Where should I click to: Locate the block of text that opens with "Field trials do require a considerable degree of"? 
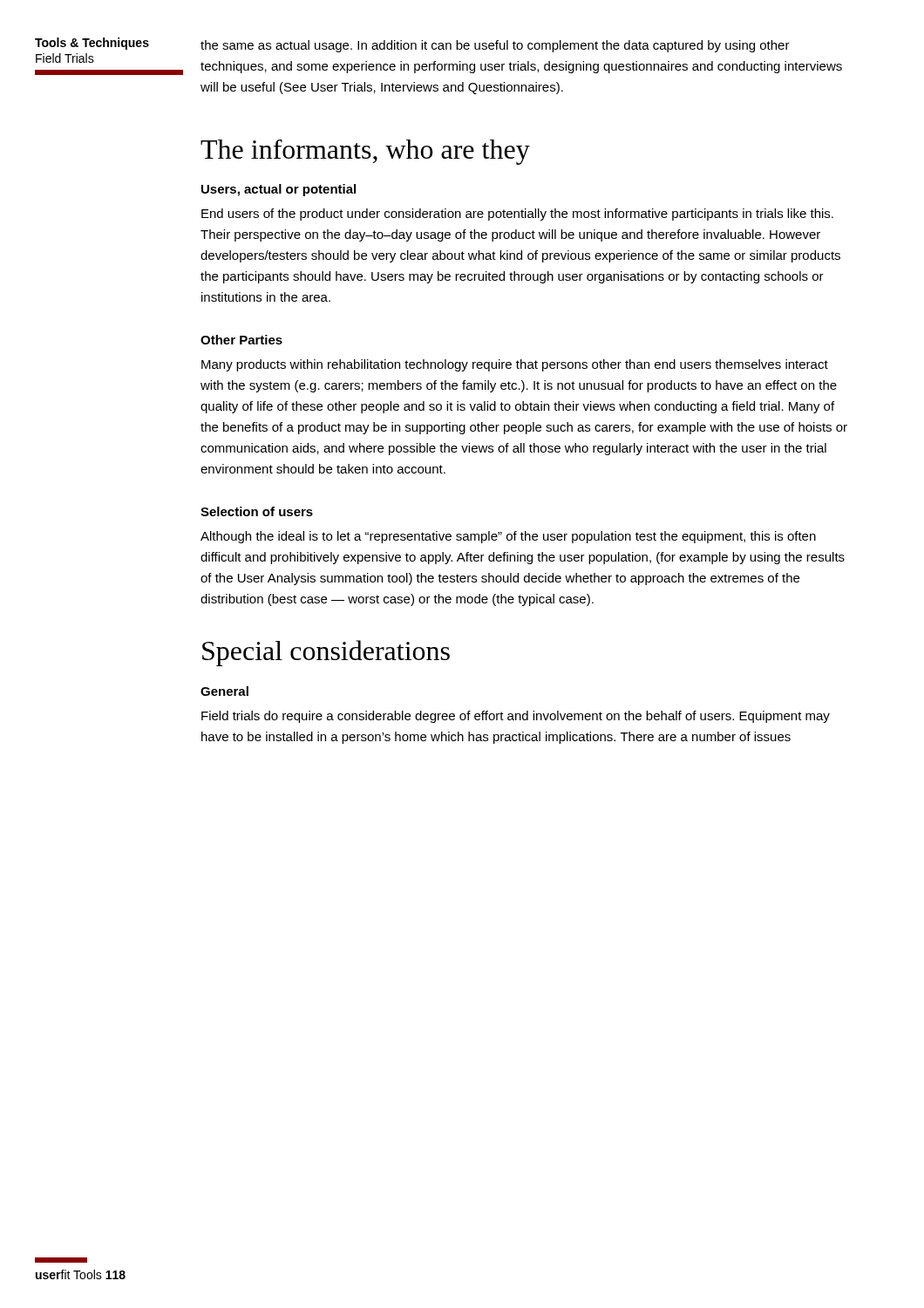(x=515, y=726)
